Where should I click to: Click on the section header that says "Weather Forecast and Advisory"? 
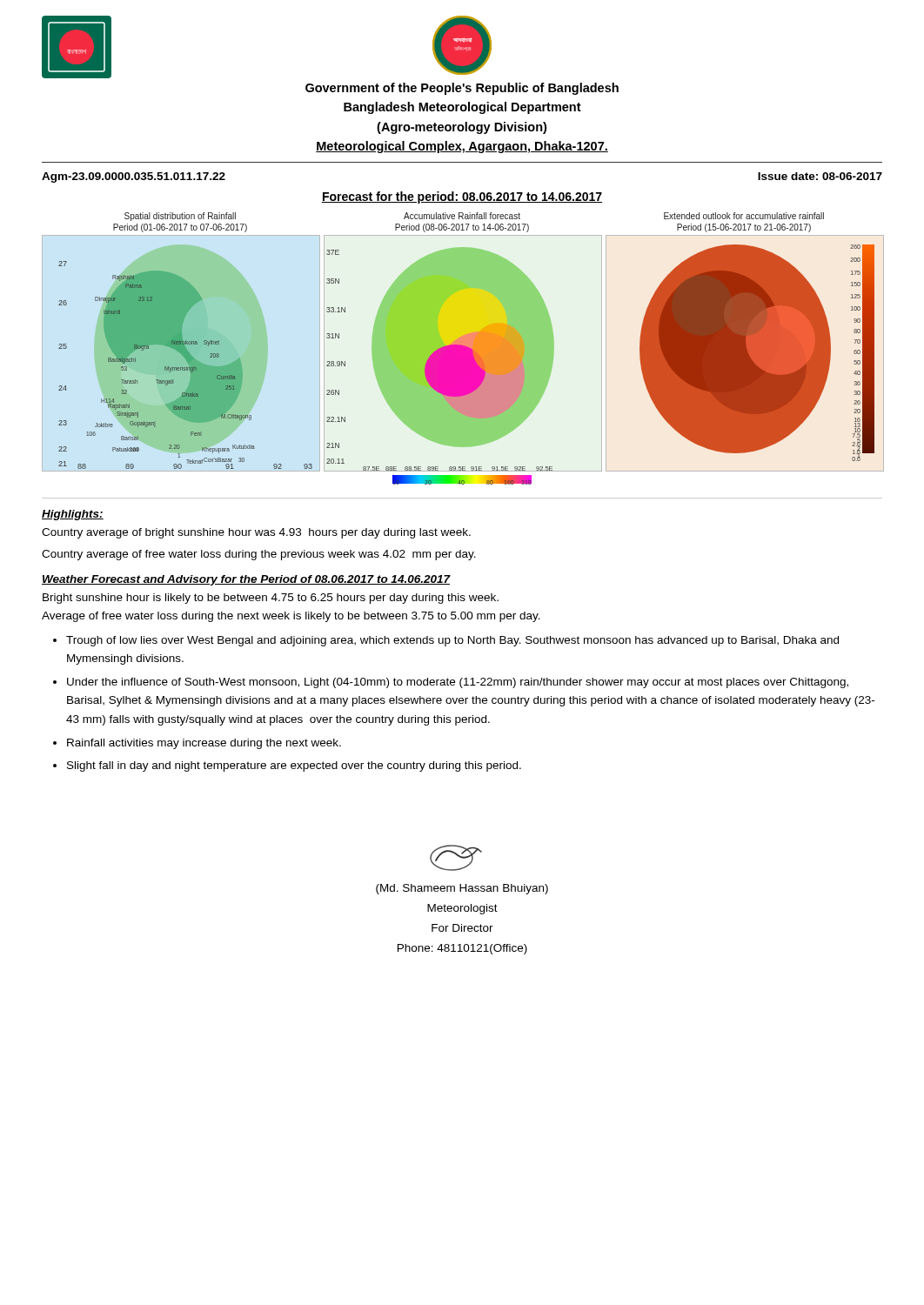[246, 579]
